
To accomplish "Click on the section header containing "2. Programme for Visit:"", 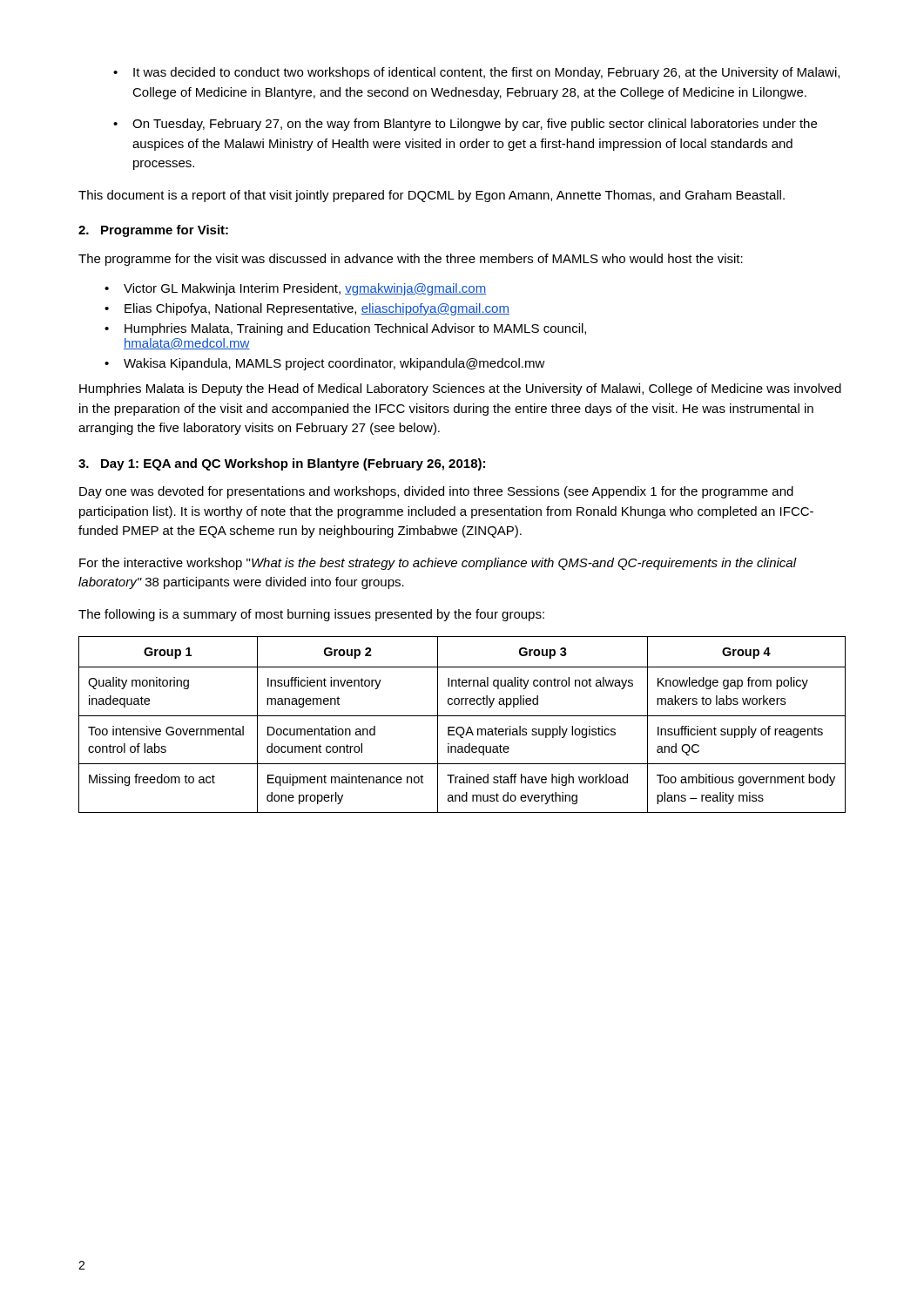I will [x=153, y=231].
